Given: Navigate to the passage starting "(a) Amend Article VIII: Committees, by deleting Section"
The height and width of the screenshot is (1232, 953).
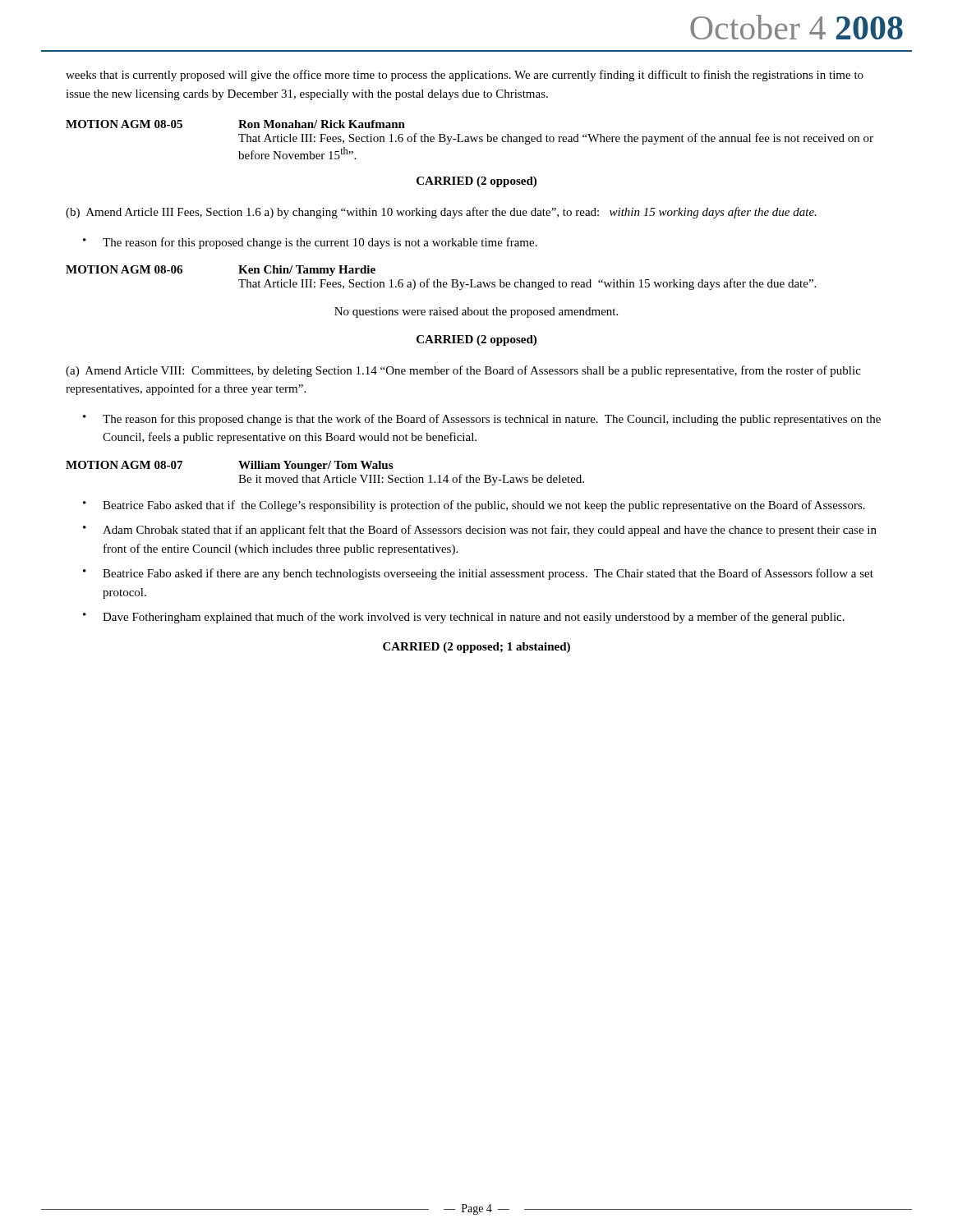Looking at the screenshot, I should [x=463, y=379].
